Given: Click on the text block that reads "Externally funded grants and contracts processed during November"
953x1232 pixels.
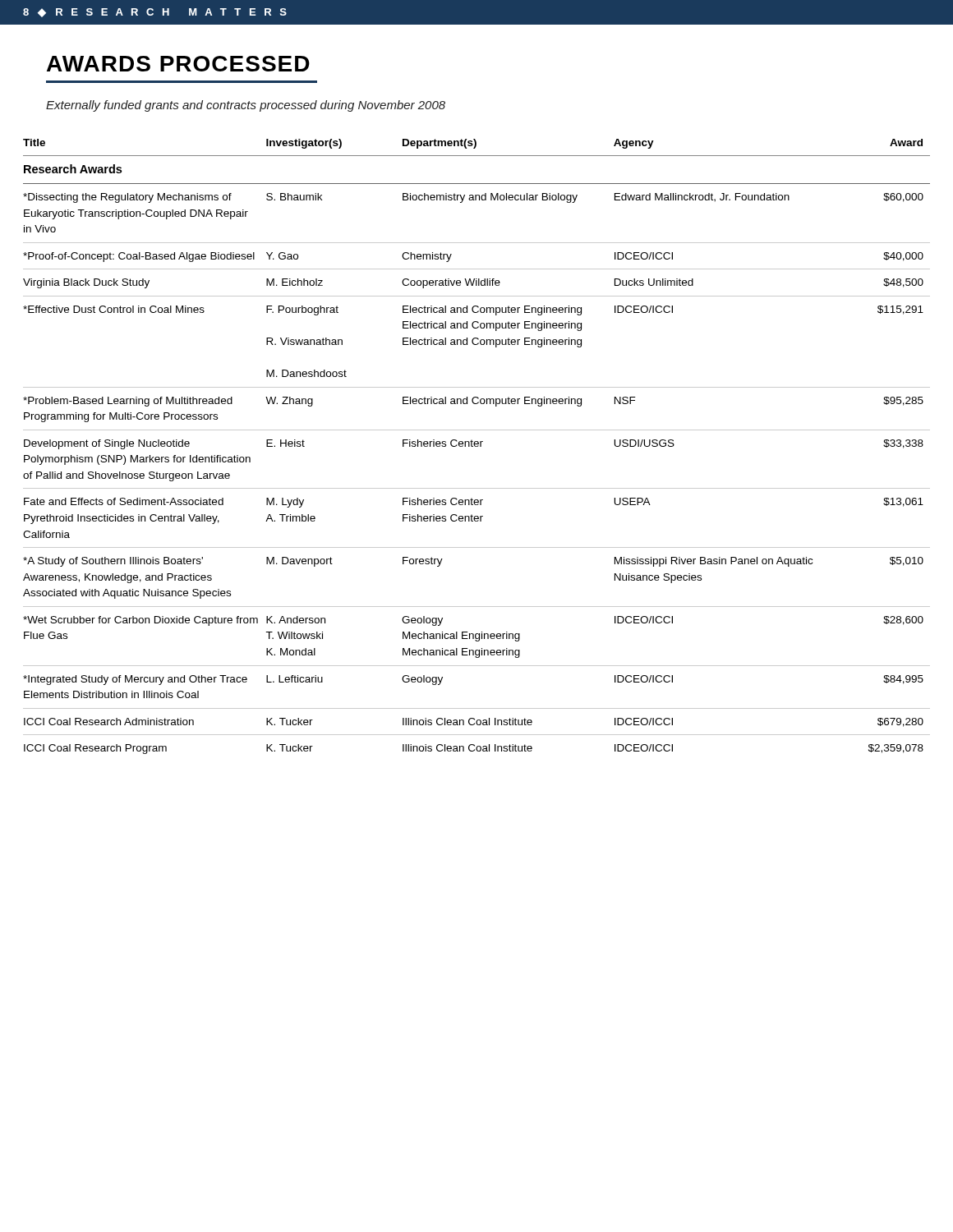Looking at the screenshot, I should click(x=246, y=105).
